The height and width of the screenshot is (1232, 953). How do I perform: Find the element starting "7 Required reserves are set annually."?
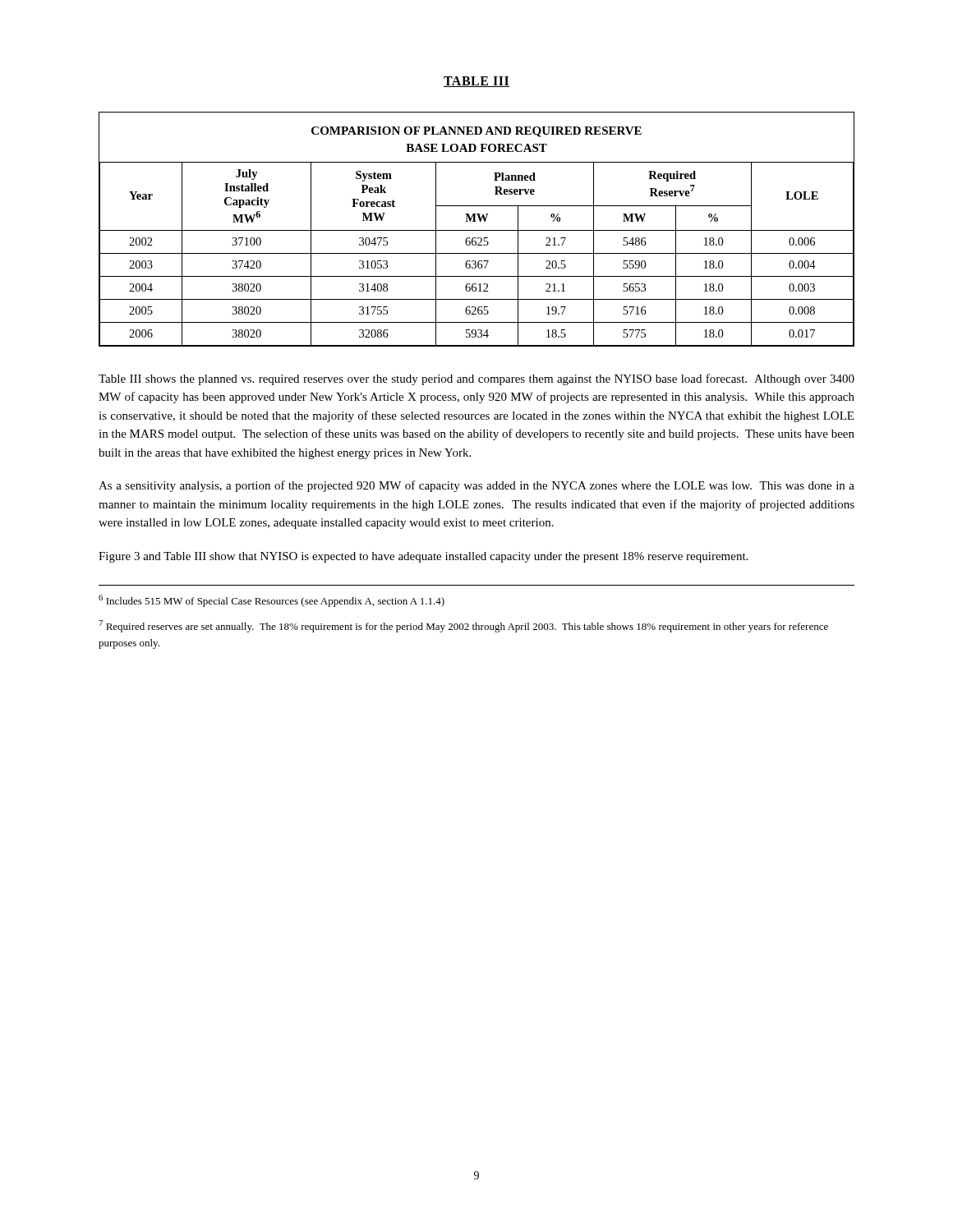463,633
